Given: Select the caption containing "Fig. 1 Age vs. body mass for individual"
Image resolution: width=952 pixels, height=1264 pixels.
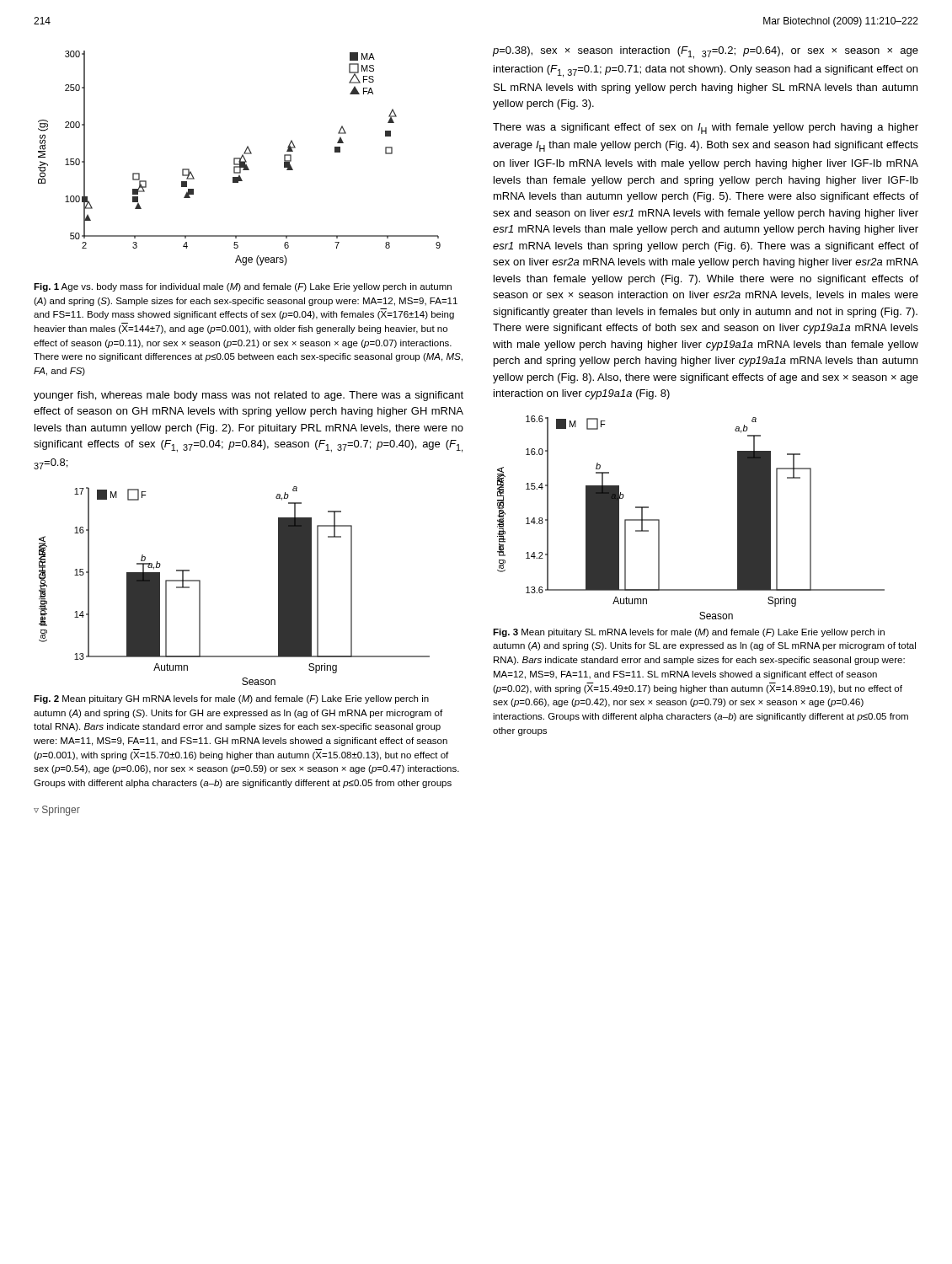Looking at the screenshot, I should [248, 329].
